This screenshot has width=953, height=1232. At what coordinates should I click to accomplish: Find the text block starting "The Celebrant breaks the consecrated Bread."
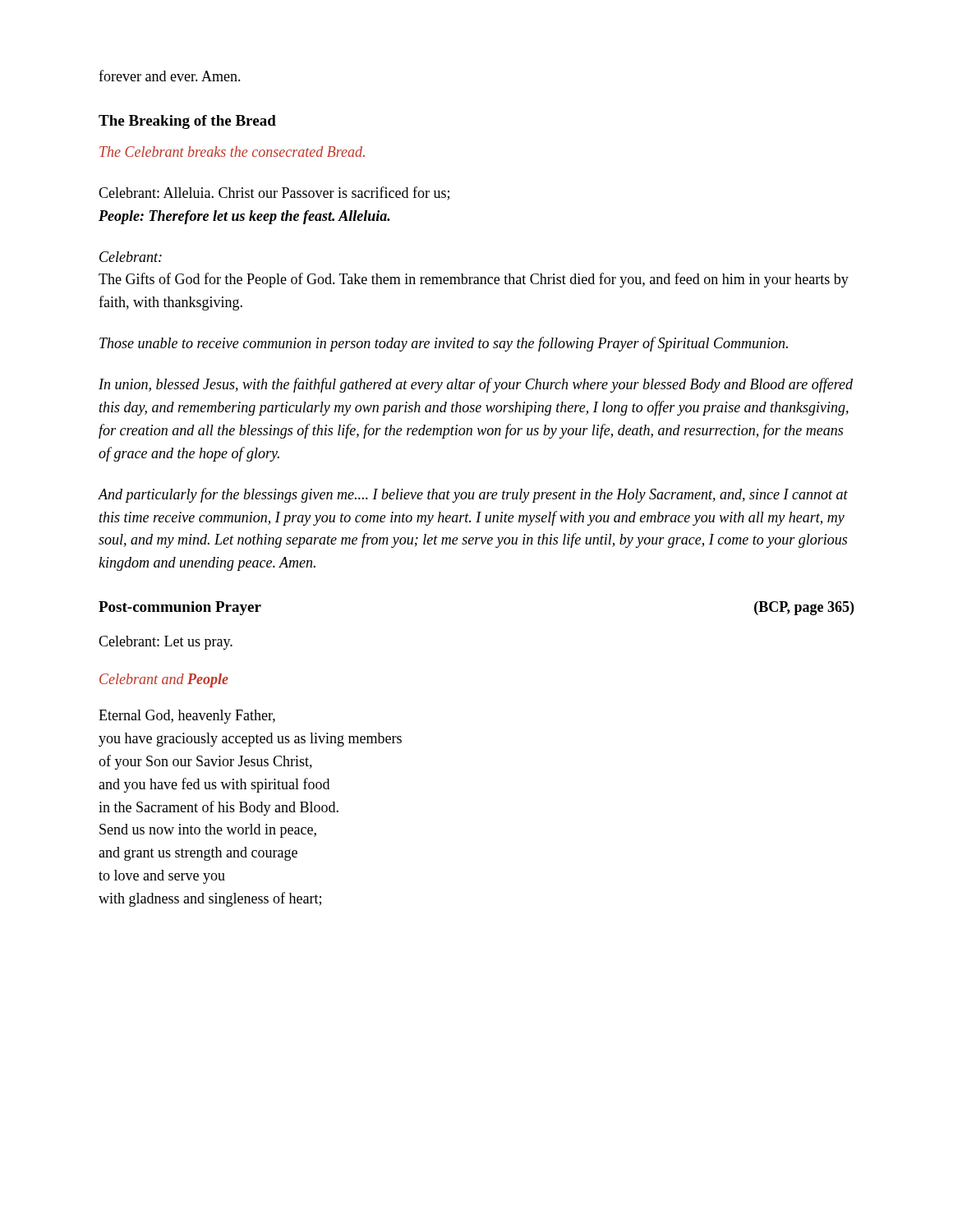click(232, 152)
